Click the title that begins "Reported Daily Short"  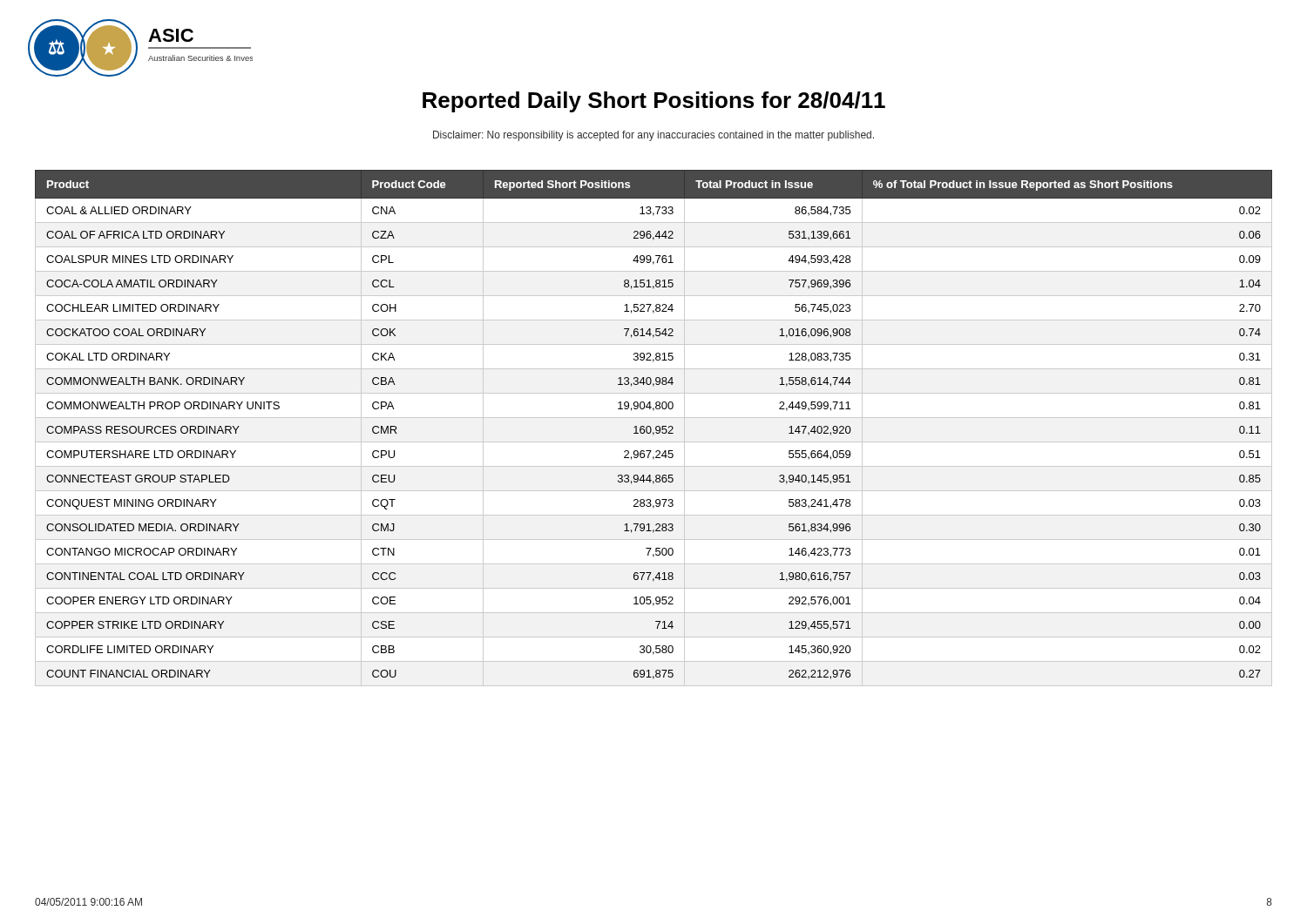pyautogui.click(x=654, y=100)
